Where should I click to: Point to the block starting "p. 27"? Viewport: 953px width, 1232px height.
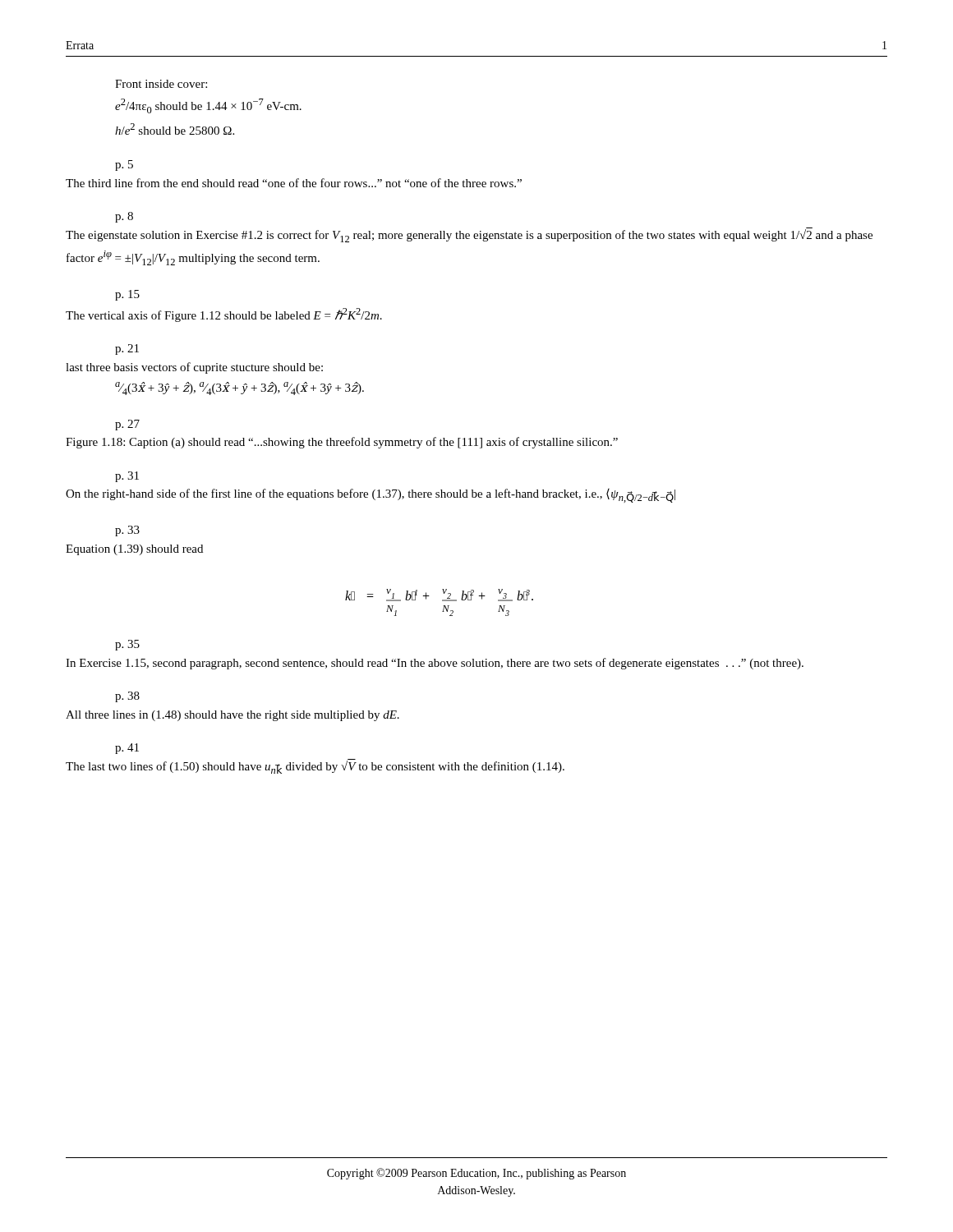pos(127,424)
